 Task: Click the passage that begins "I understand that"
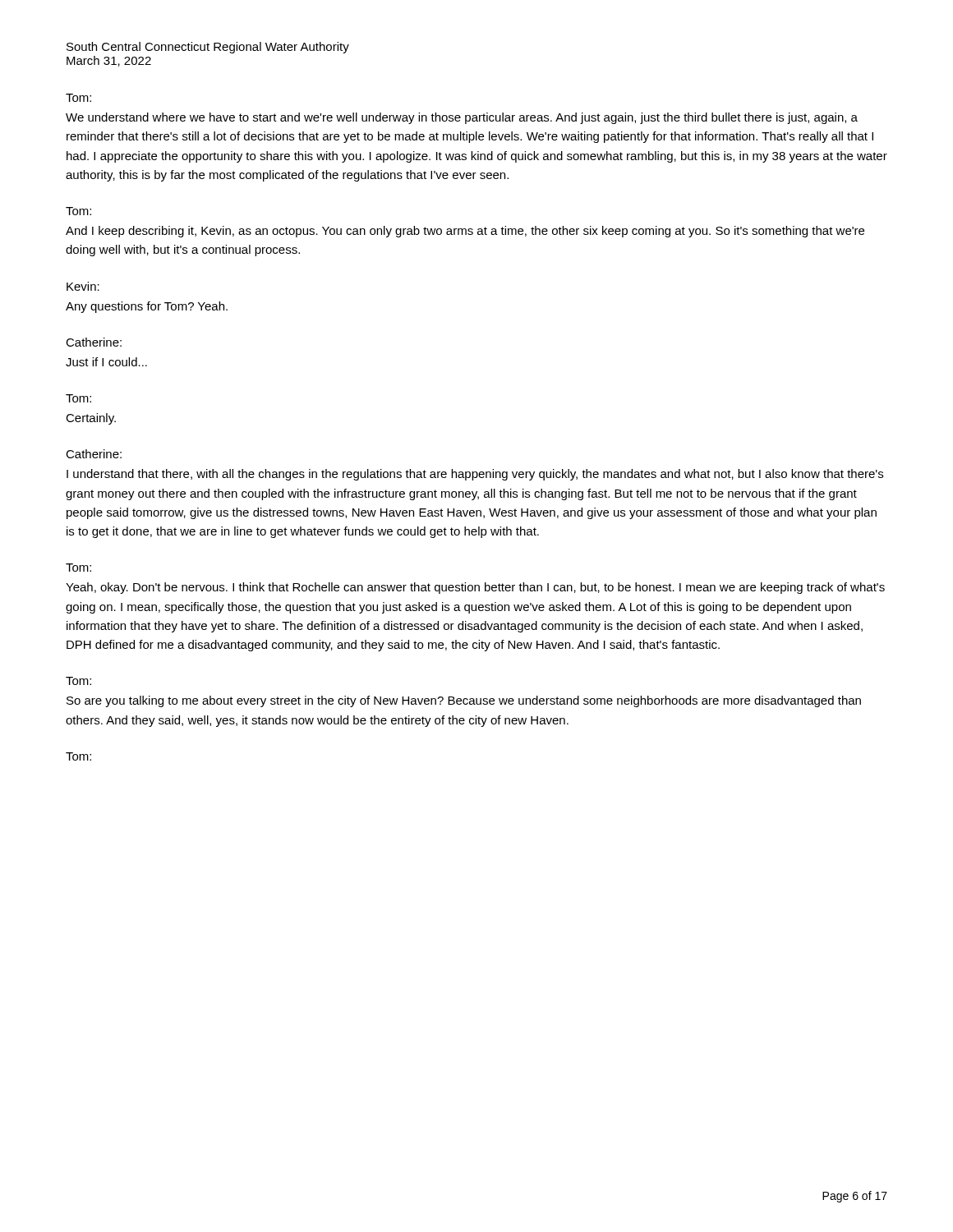pos(475,502)
